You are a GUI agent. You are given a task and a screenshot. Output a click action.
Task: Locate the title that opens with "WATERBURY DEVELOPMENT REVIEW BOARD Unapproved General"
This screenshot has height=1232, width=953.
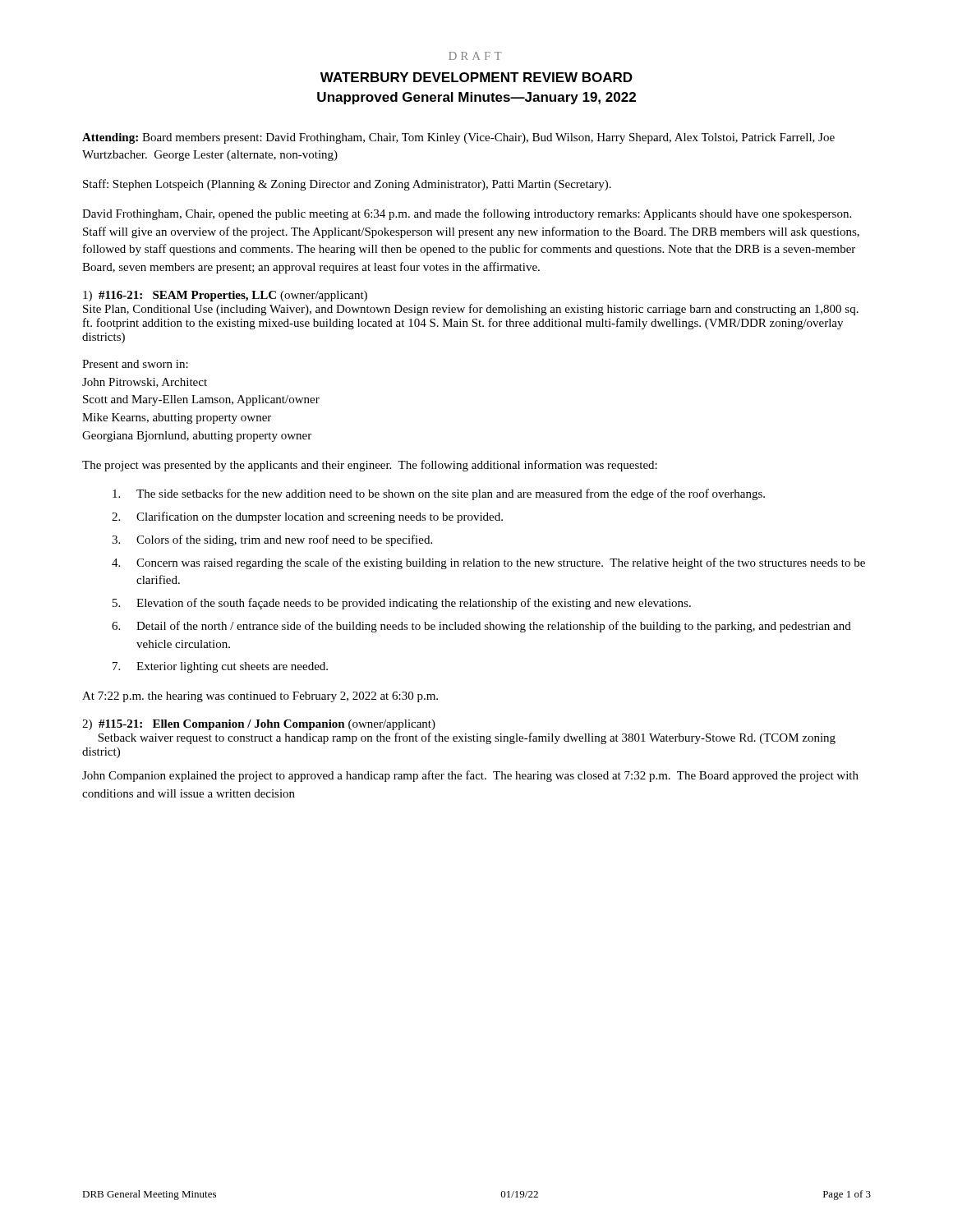(476, 88)
